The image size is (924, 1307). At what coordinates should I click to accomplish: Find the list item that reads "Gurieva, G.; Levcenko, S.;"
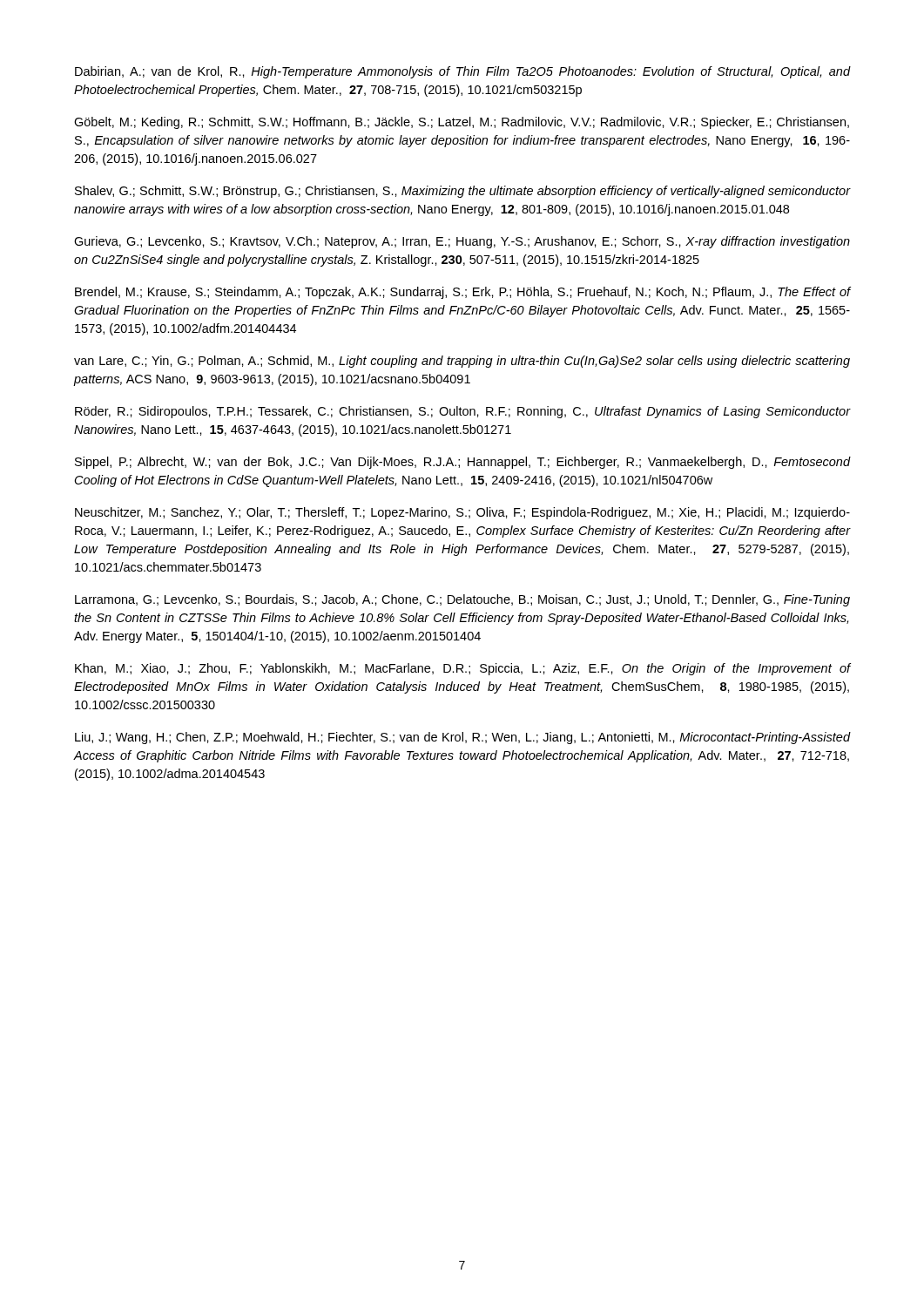[462, 251]
